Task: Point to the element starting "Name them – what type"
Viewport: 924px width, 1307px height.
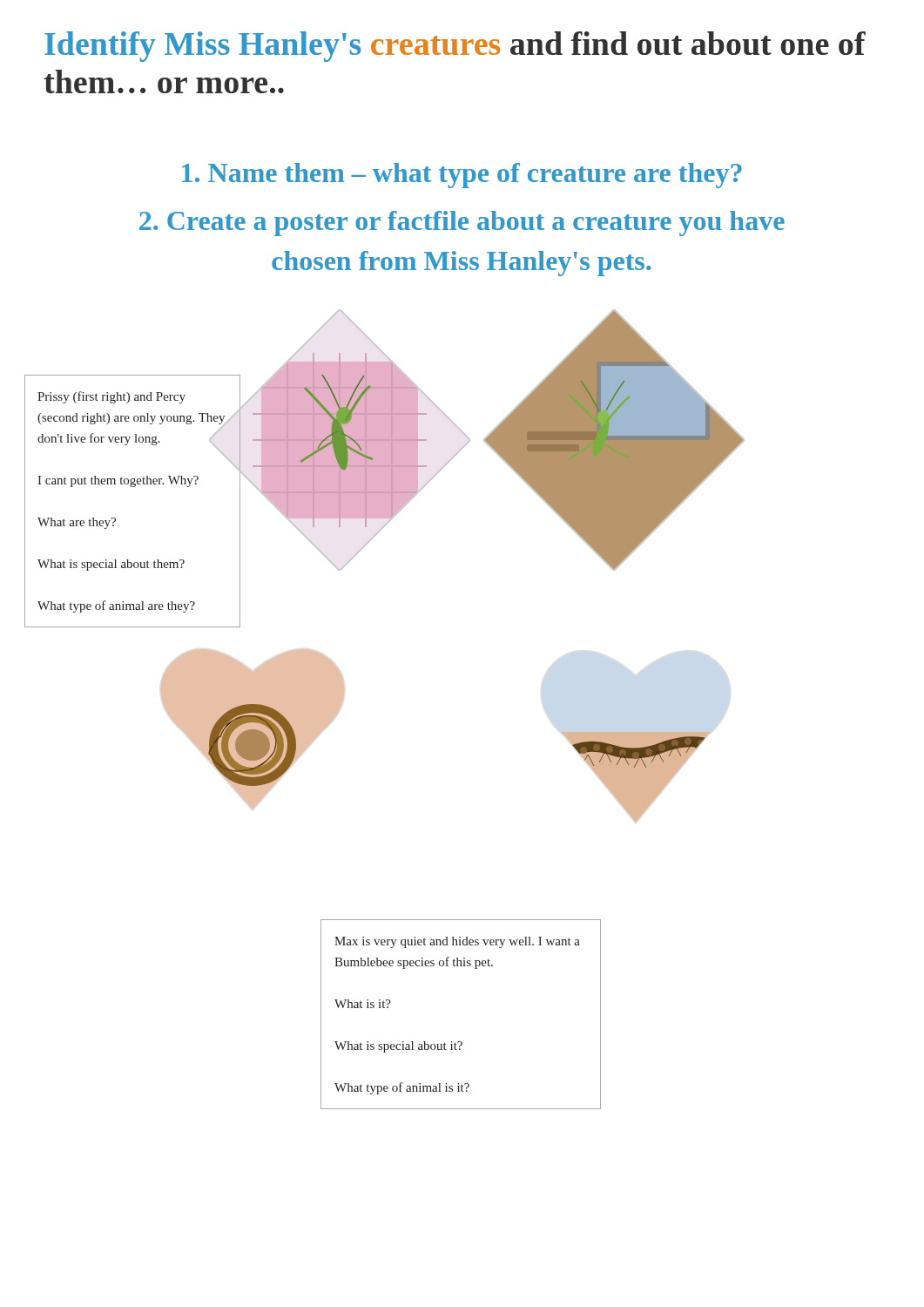Action: [x=462, y=173]
